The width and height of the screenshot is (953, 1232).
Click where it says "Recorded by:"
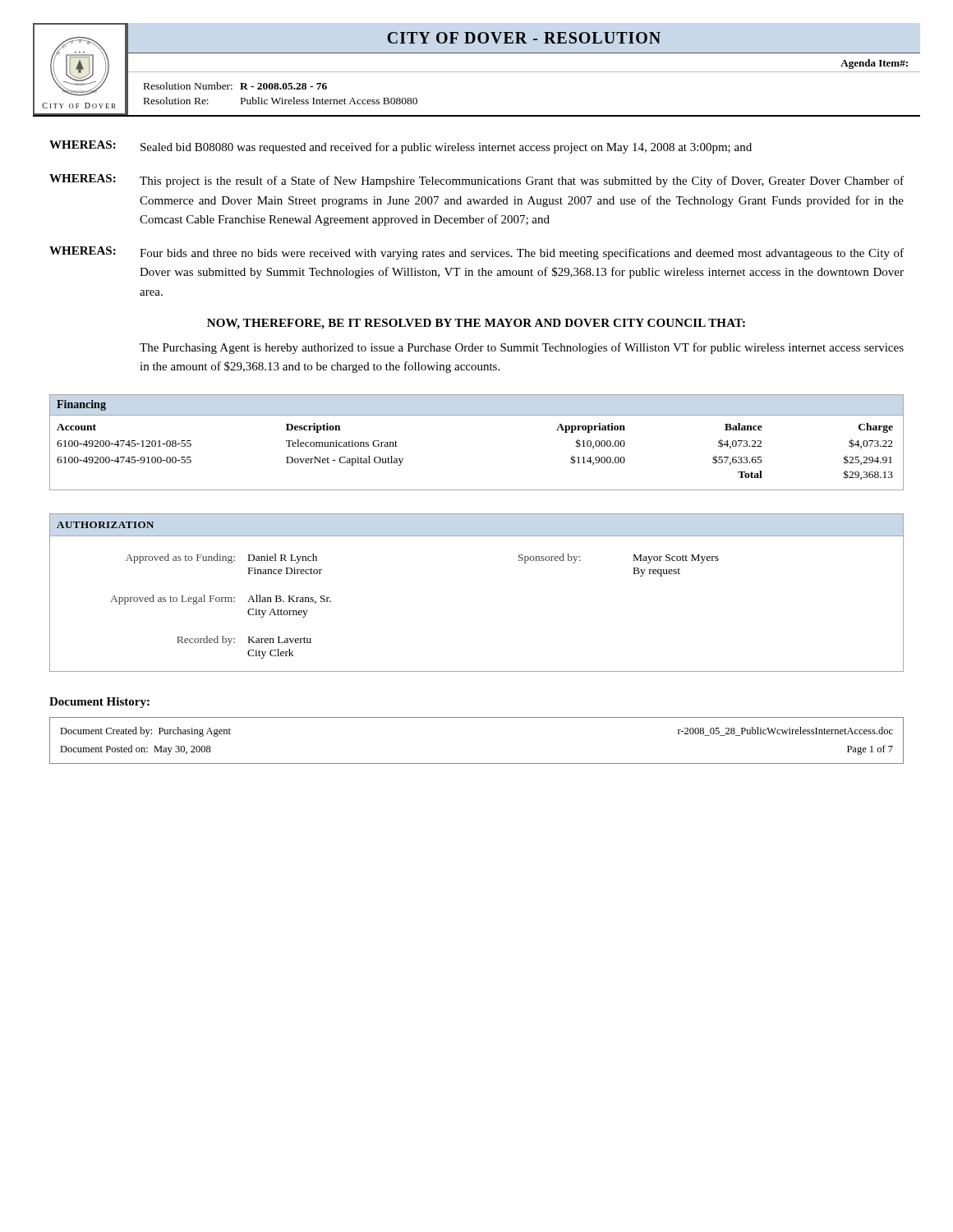pos(206,640)
